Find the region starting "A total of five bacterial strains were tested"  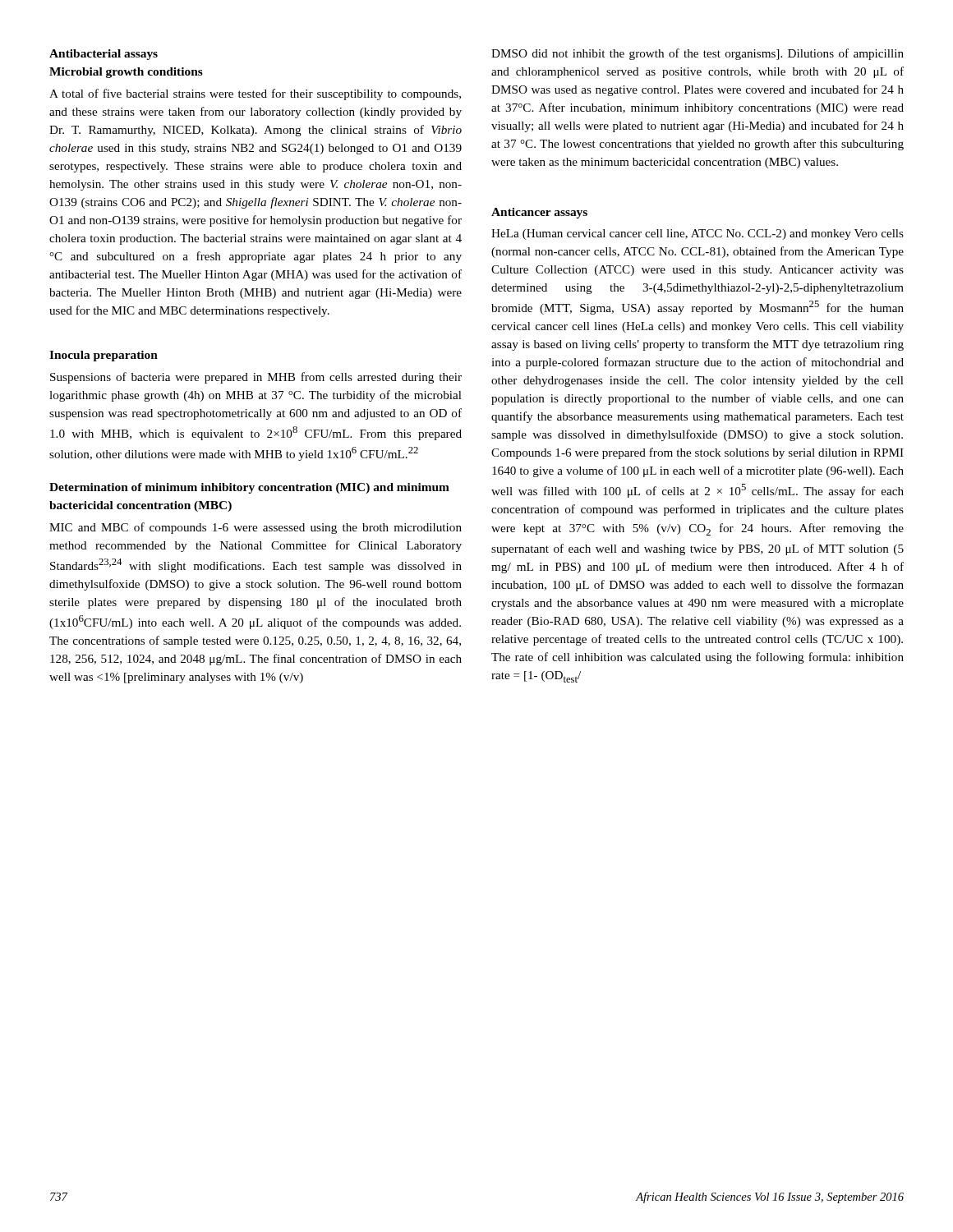(255, 202)
